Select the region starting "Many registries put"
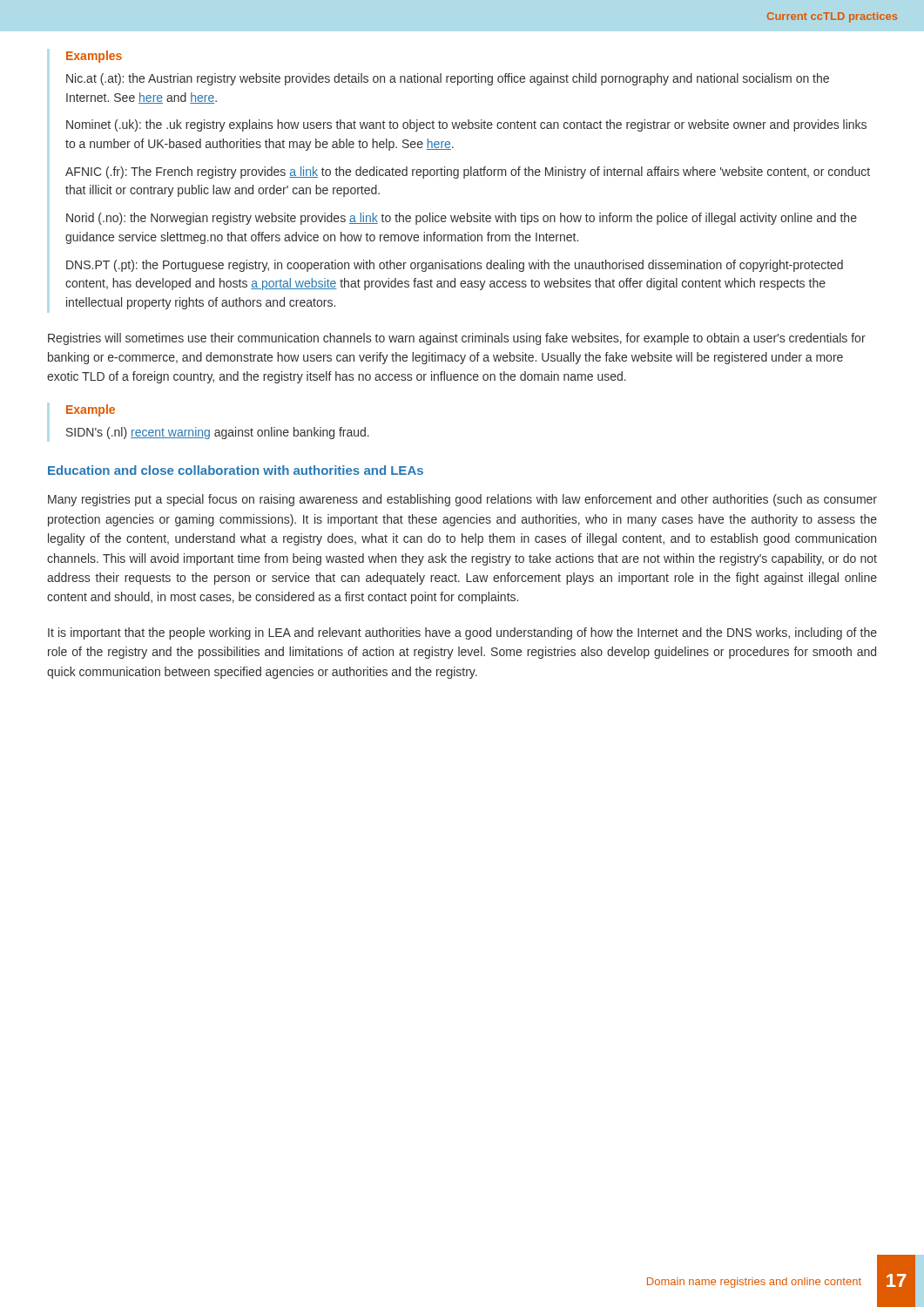Viewport: 924px width, 1307px height. [x=462, y=548]
